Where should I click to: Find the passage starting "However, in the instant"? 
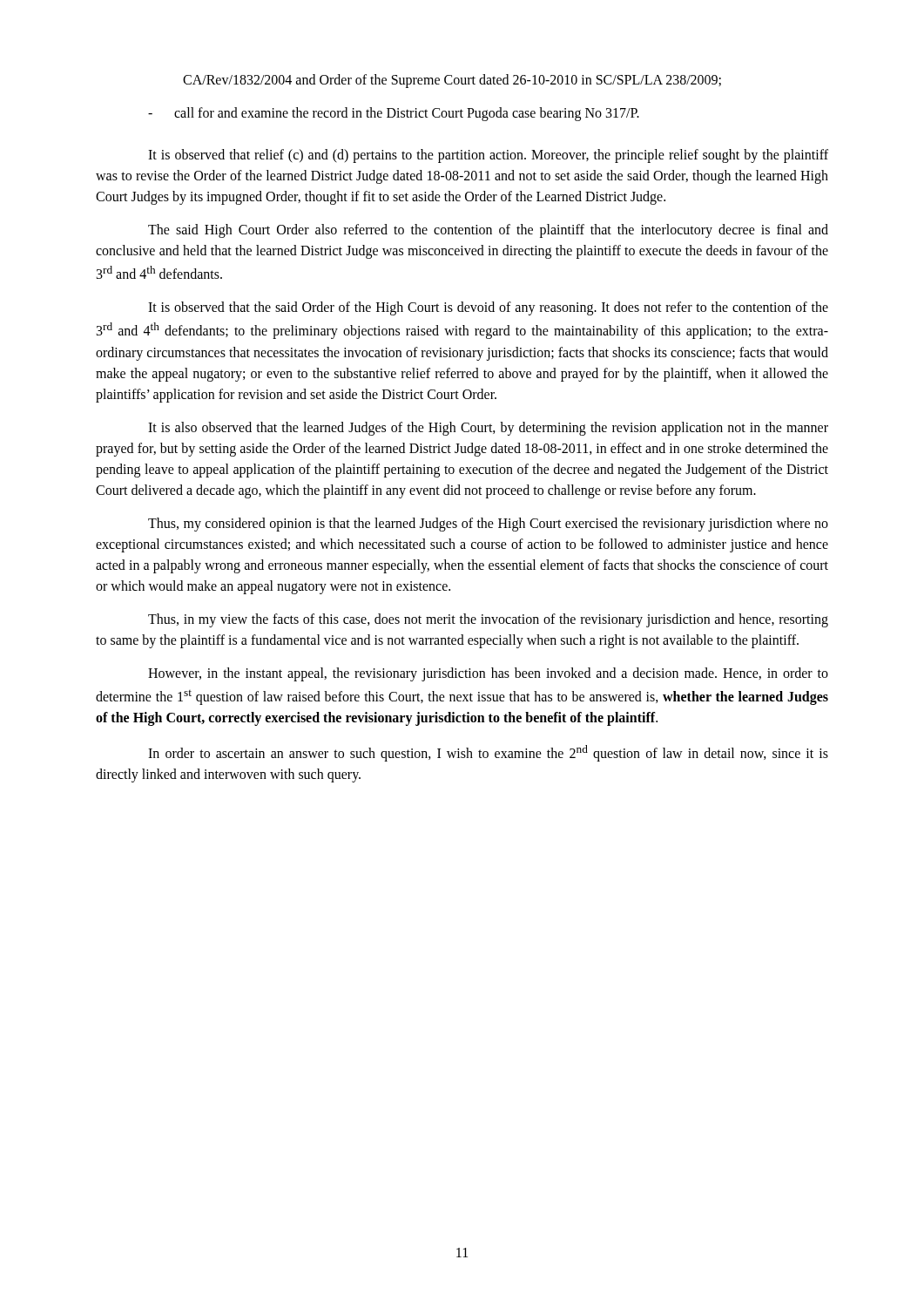click(x=462, y=696)
